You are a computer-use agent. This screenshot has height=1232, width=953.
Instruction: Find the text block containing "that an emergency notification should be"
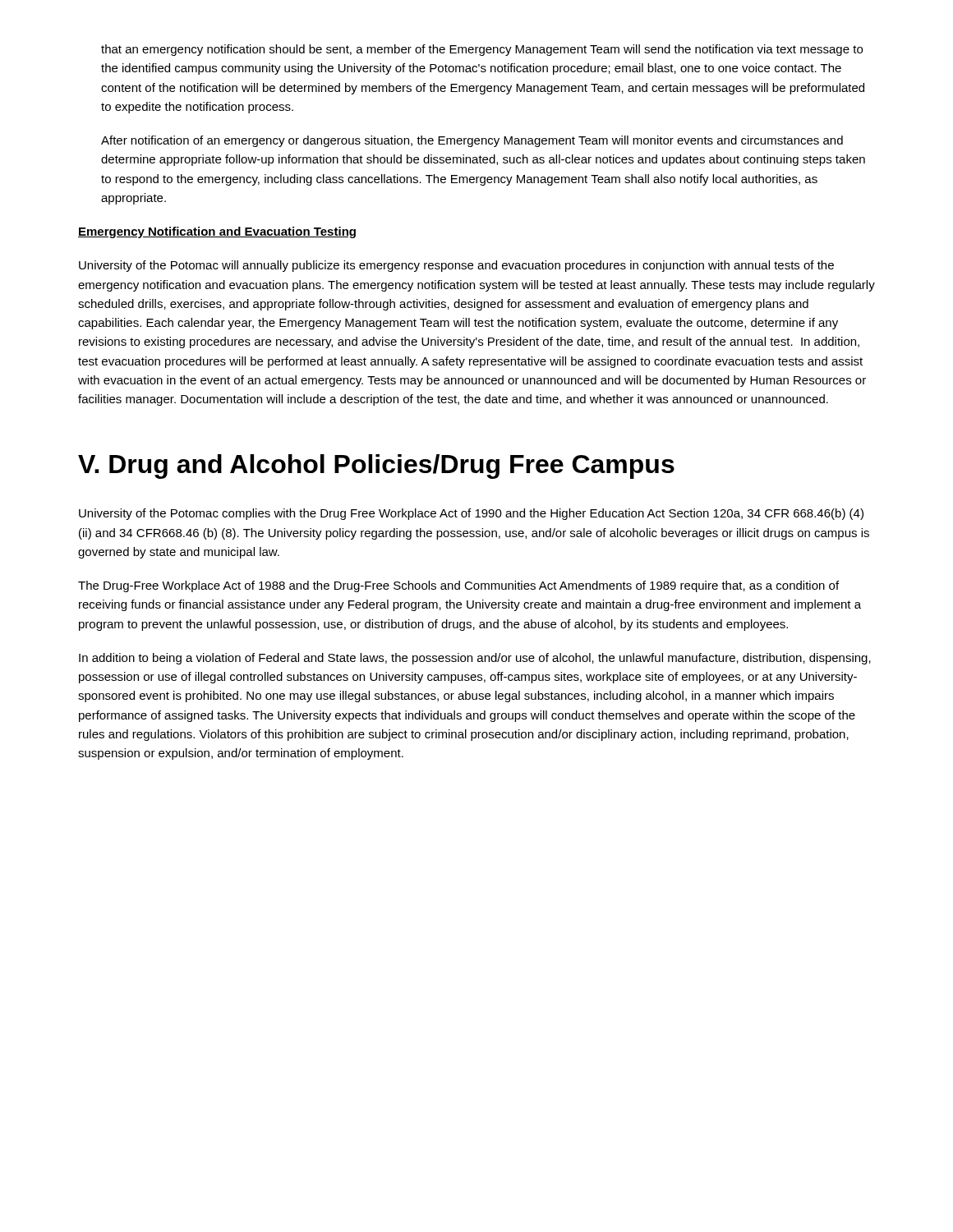(x=483, y=77)
